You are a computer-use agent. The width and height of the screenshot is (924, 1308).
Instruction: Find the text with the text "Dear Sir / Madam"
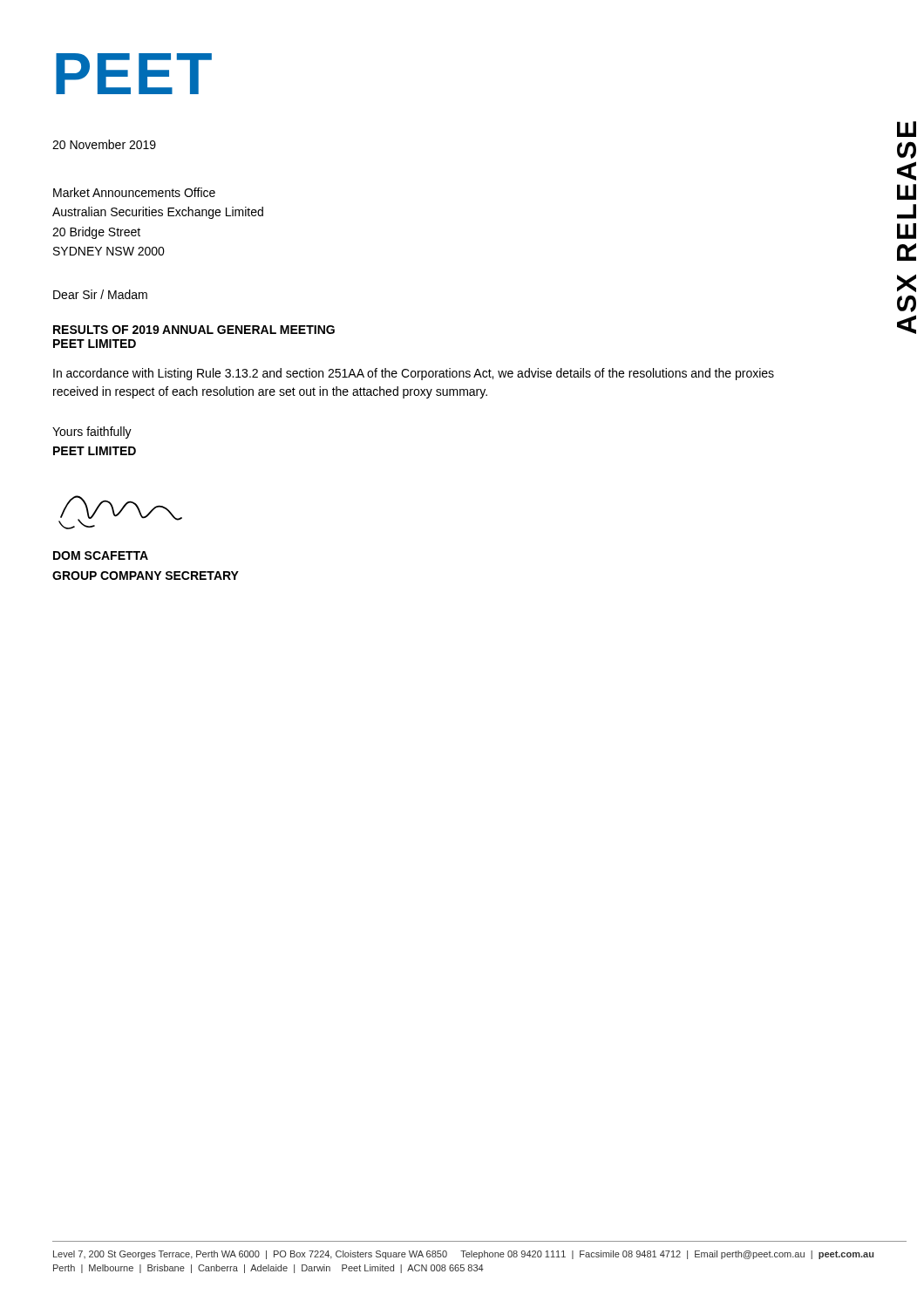pyautogui.click(x=100, y=294)
